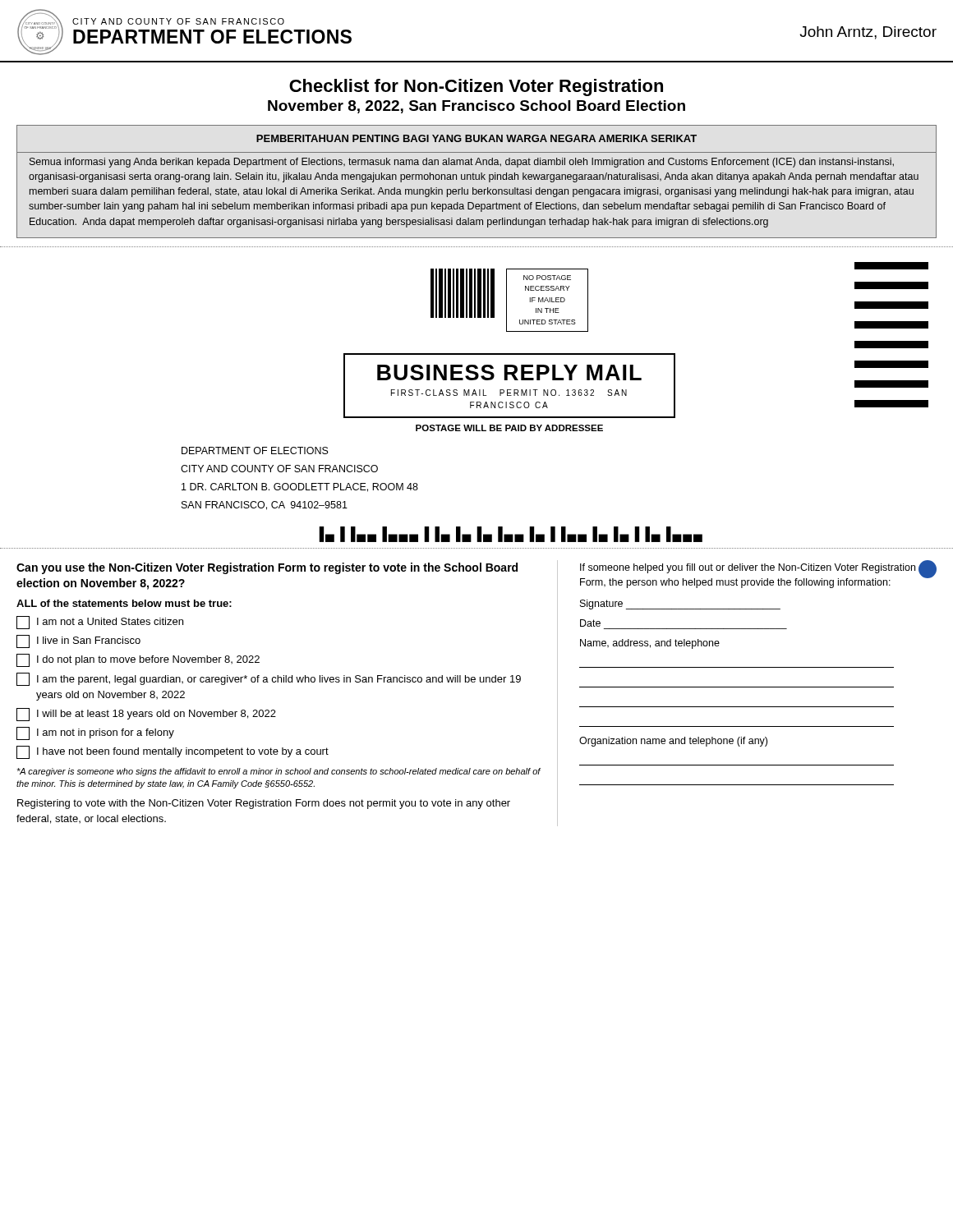Find the section header that says "PEMBERITAHUAN PENTING BAGI YANG BUKAN WARGA NEGARA"
Image resolution: width=953 pixels, height=1232 pixels.
(x=476, y=138)
